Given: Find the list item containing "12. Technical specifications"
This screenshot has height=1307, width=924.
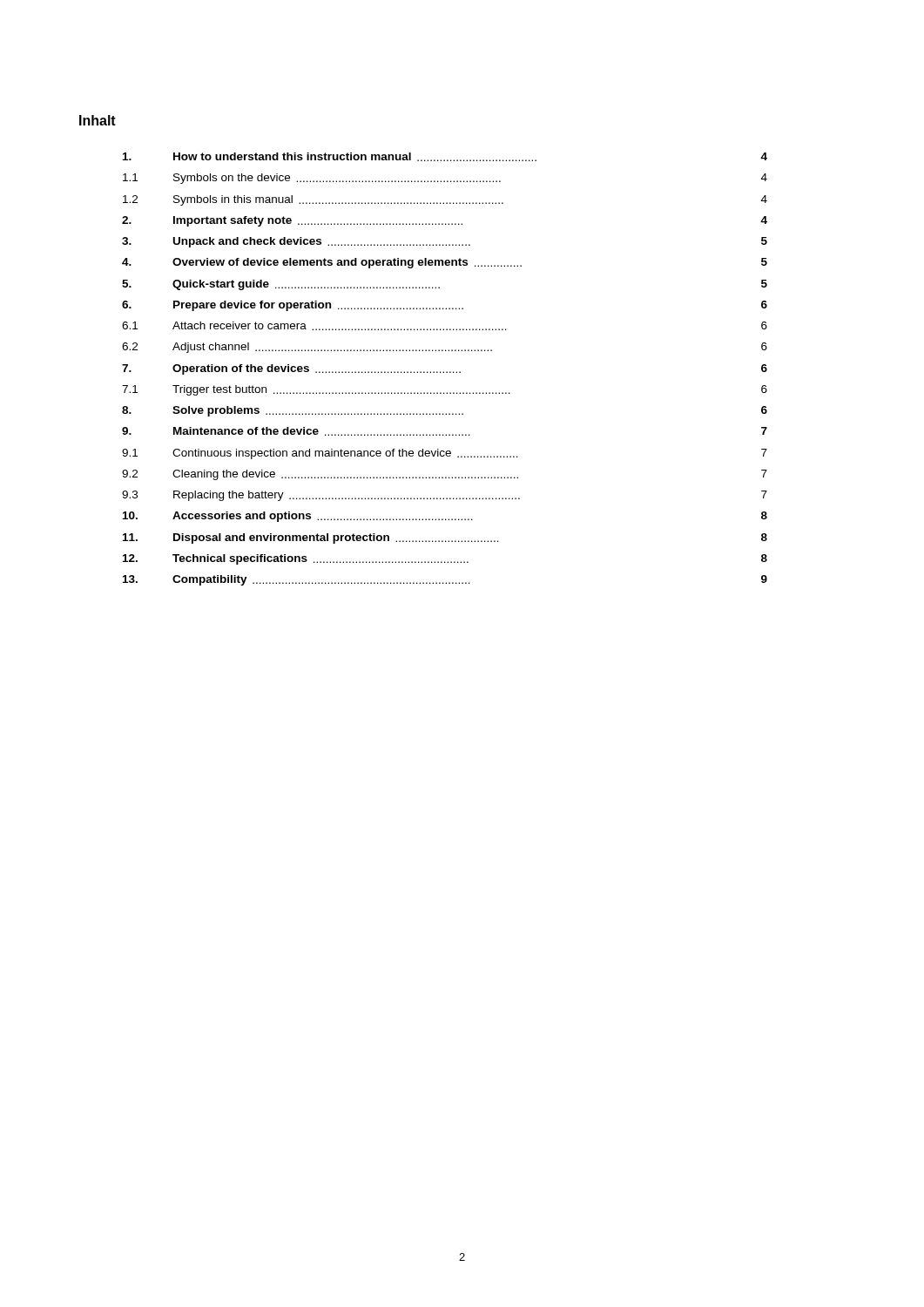Looking at the screenshot, I should point(462,559).
